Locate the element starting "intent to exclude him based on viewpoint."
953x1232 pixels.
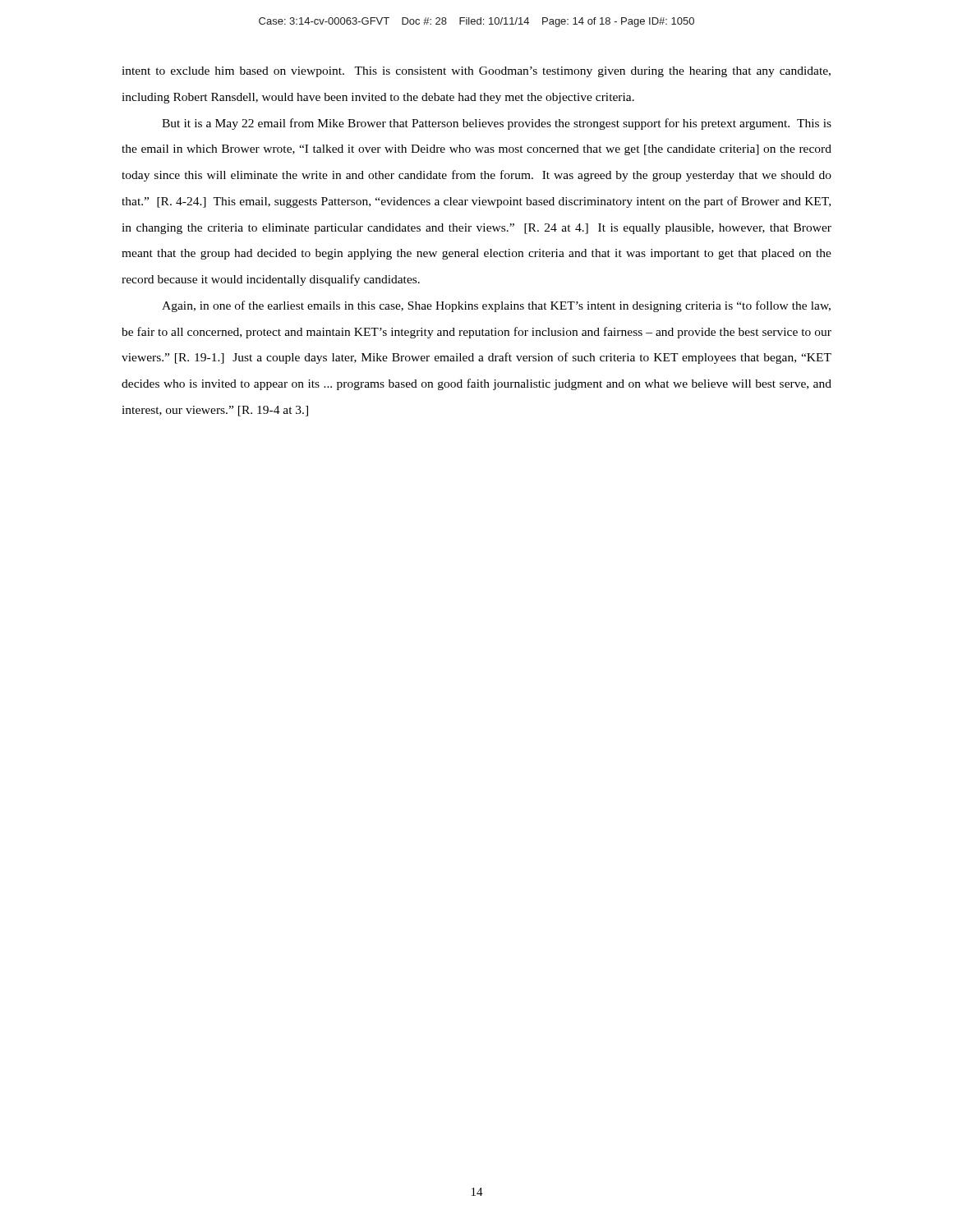[x=476, y=84]
